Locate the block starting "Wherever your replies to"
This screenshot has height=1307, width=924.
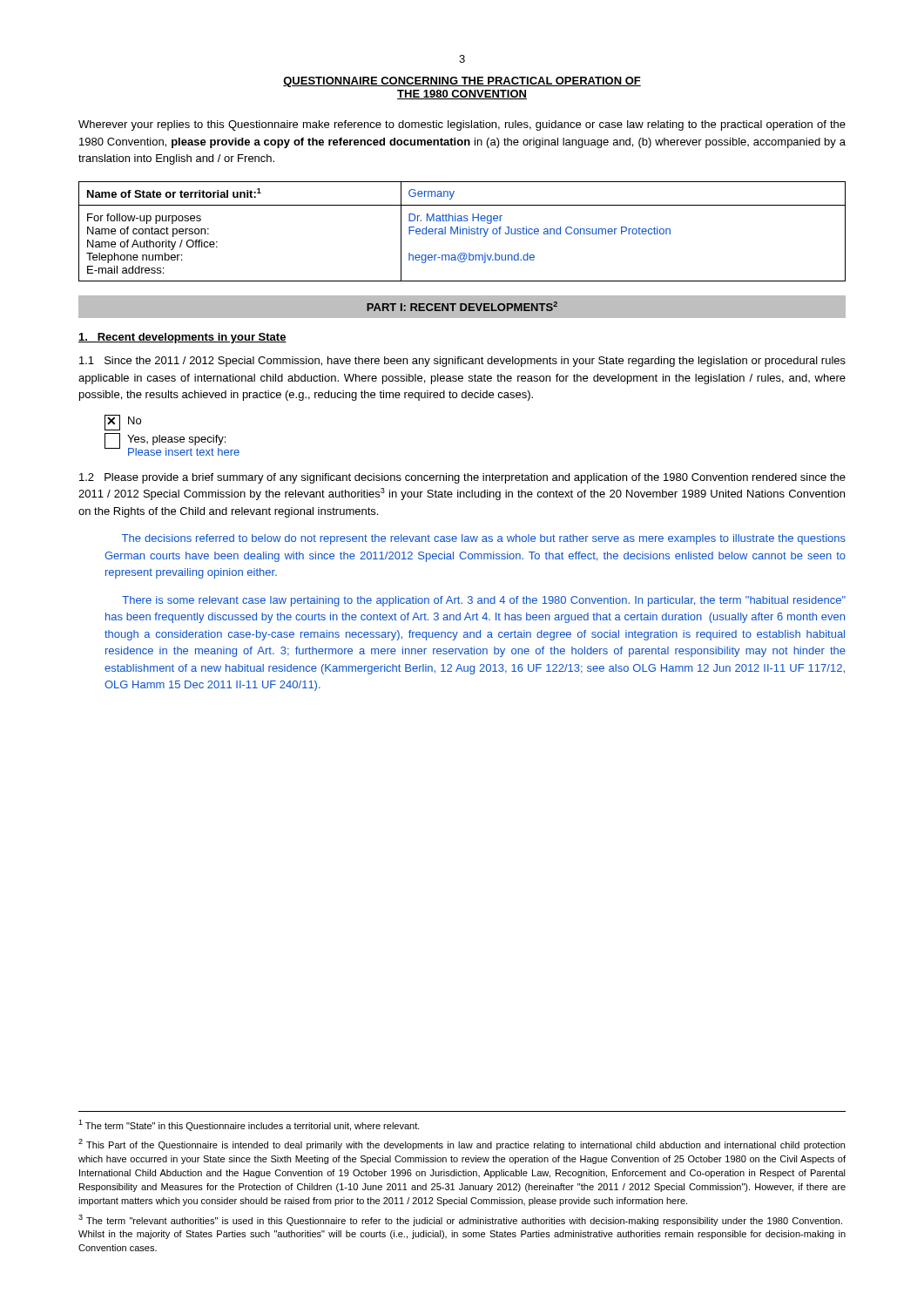coord(462,141)
